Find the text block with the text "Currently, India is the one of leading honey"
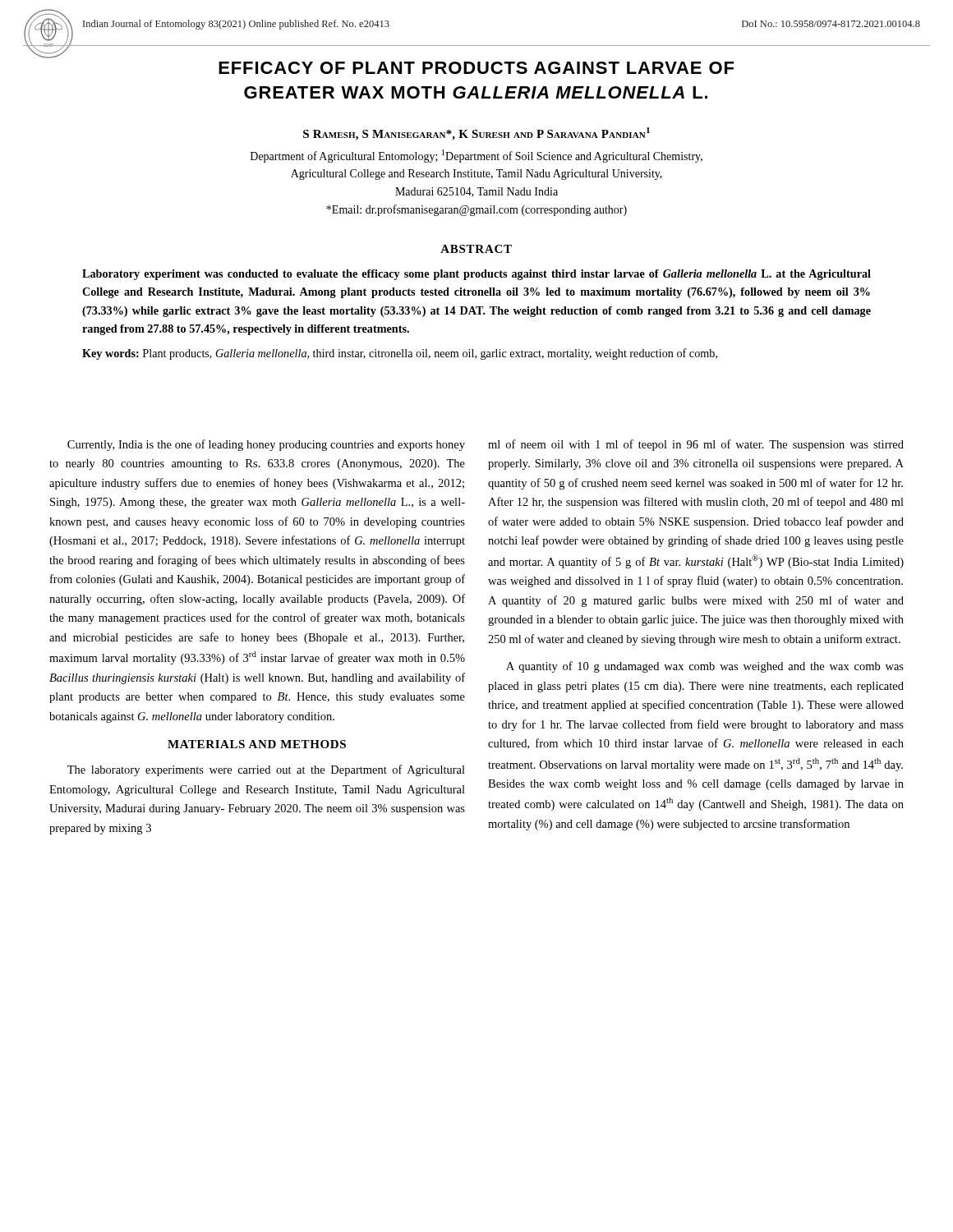This screenshot has height=1232, width=953. coord(257,637)
